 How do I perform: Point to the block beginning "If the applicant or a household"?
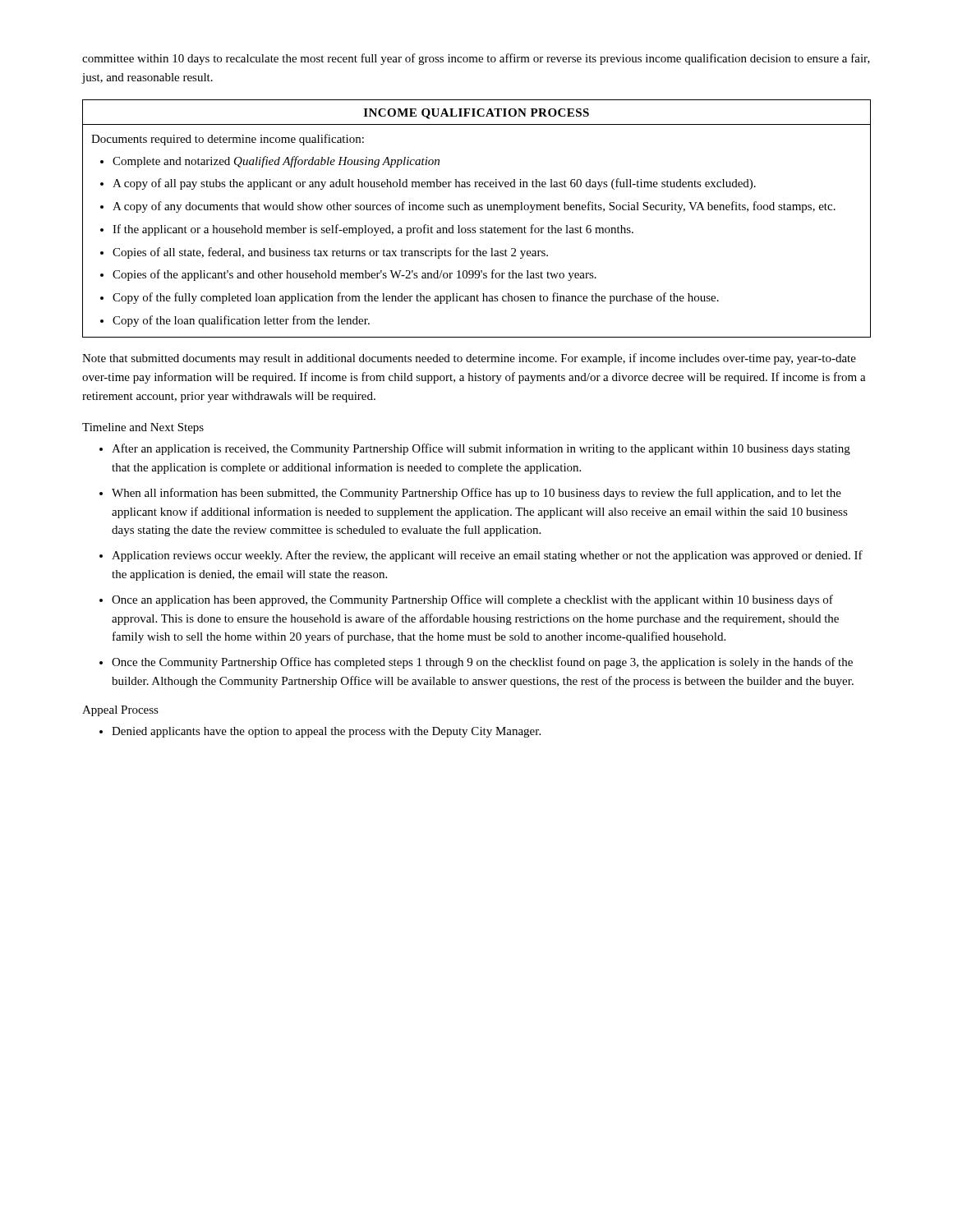[373, 229]
